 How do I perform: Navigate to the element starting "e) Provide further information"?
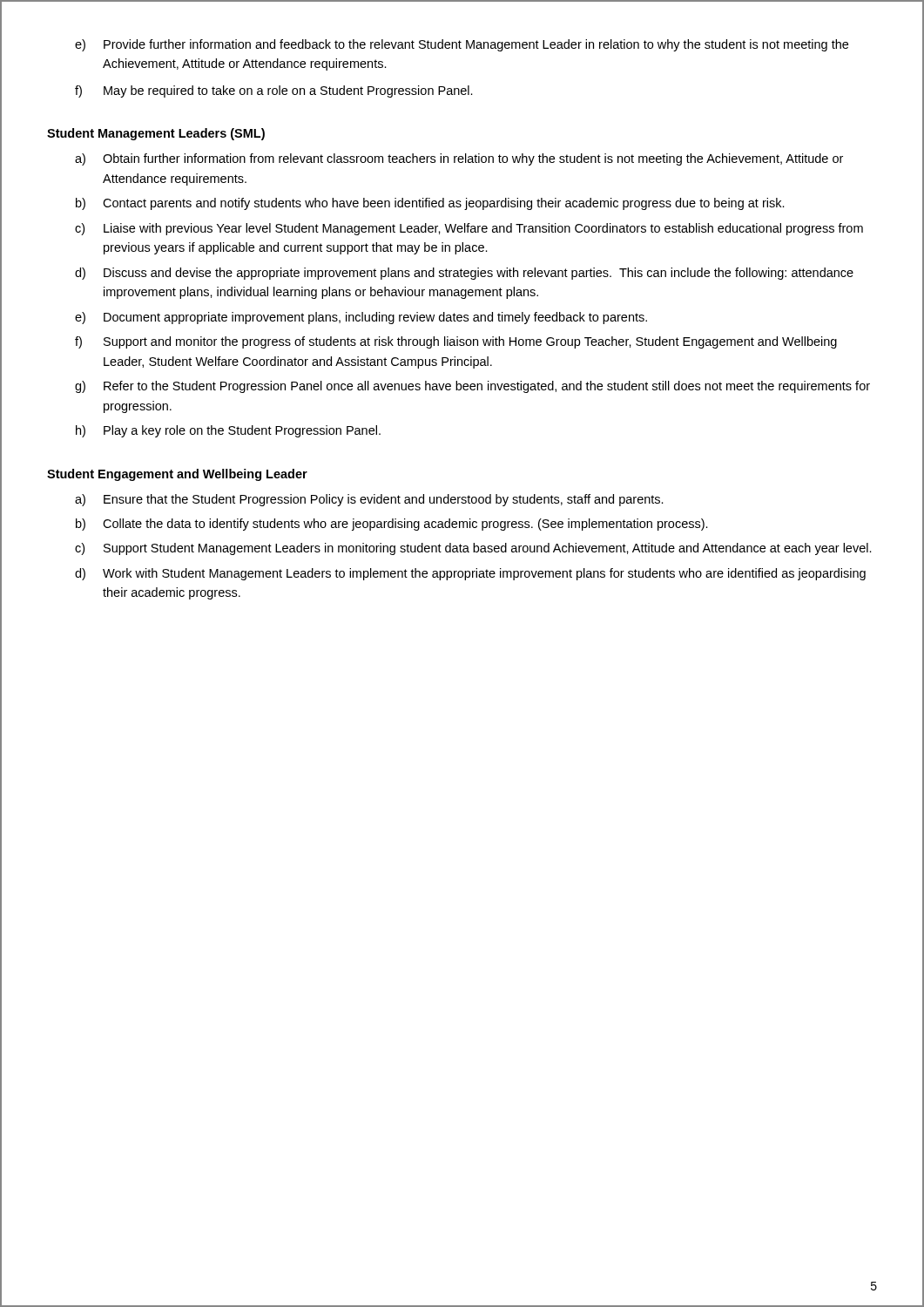[476, 54]
